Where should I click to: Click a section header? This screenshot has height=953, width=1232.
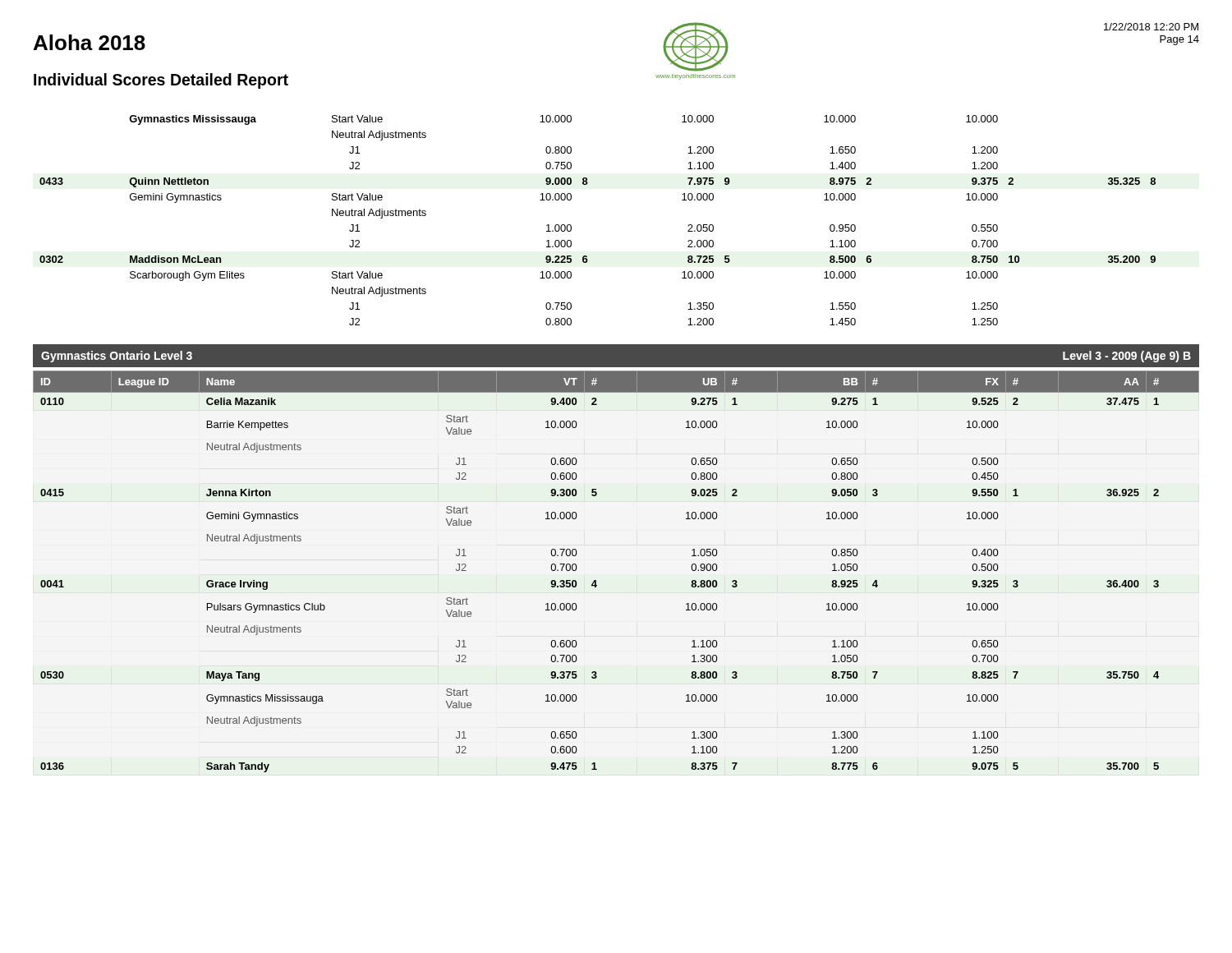pyautogui.click(x=616, y=356)
